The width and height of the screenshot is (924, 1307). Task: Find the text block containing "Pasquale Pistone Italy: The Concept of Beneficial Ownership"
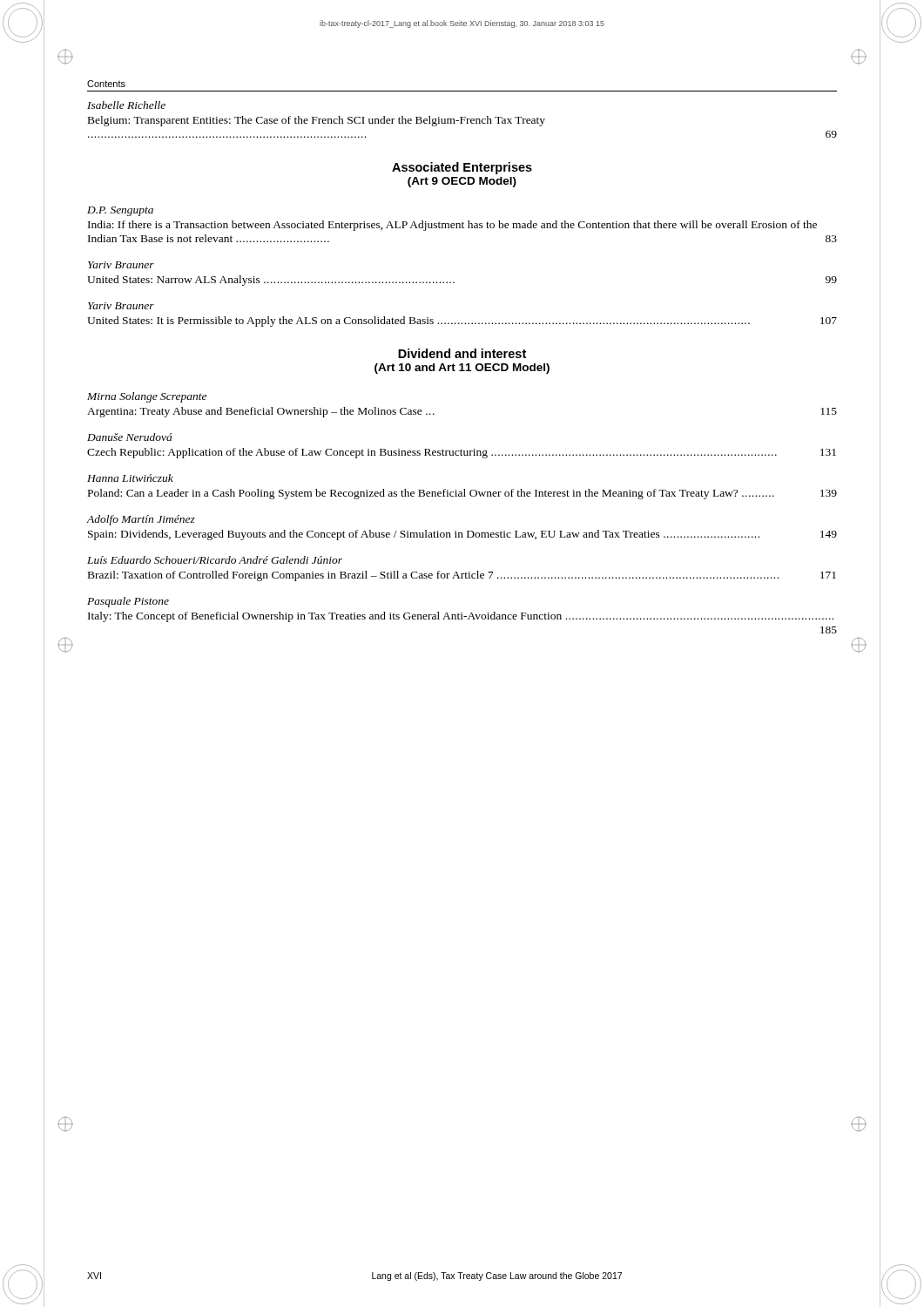point(462,609)
